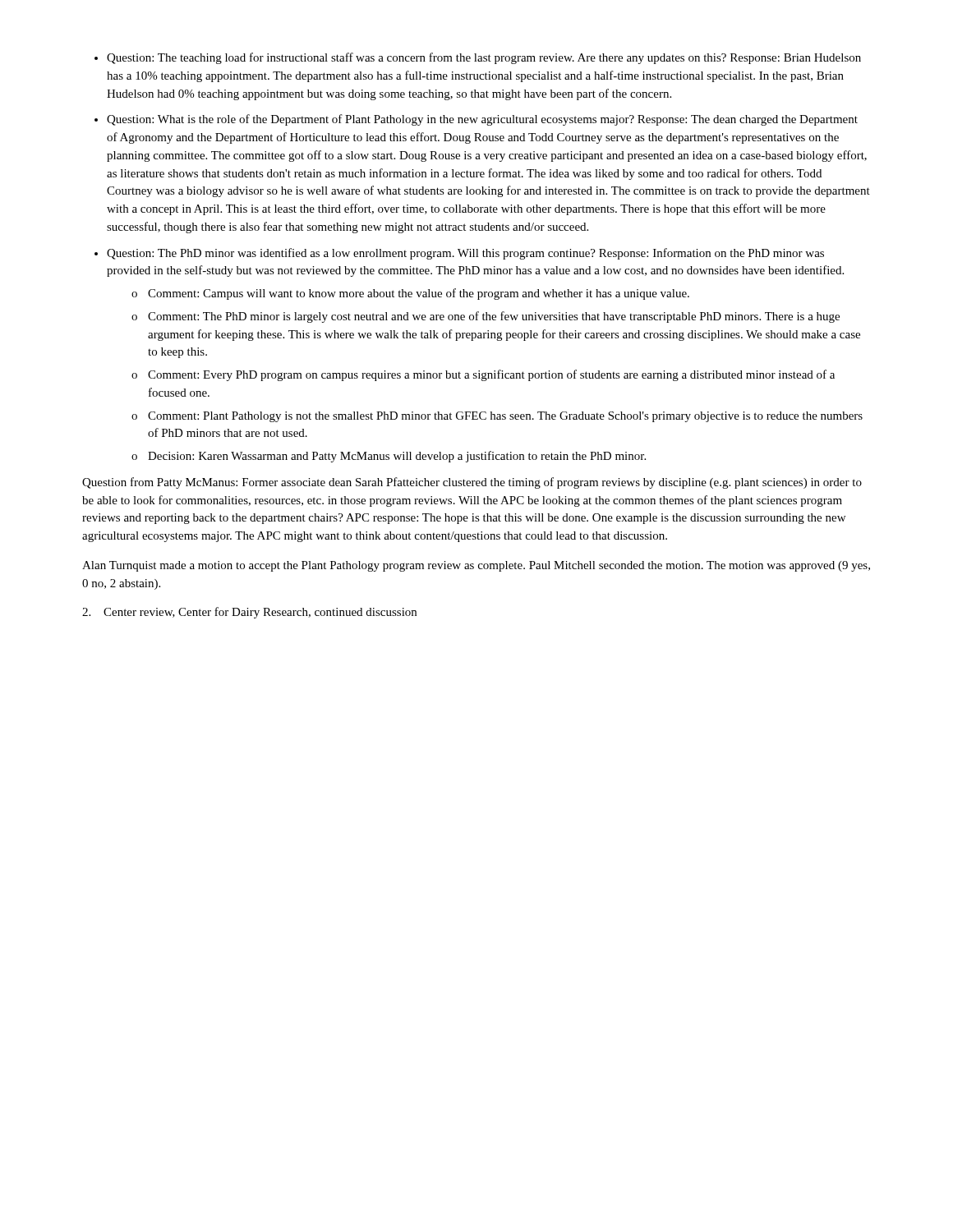Find the block on this page that starts "Comment: Campus will want to"

coord(419,293)
